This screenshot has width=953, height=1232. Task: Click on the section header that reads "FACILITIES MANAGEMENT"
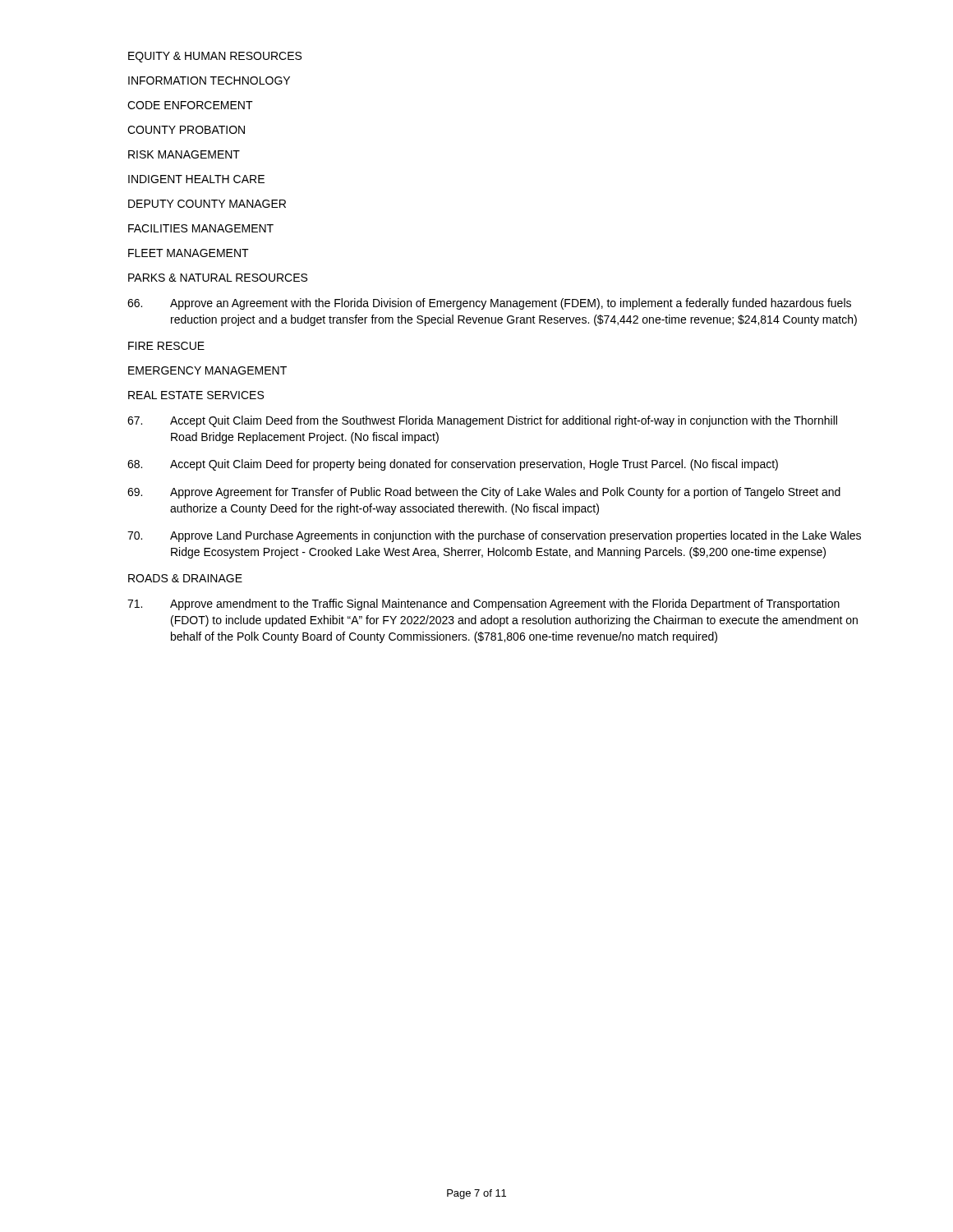[x=201, y=228]
